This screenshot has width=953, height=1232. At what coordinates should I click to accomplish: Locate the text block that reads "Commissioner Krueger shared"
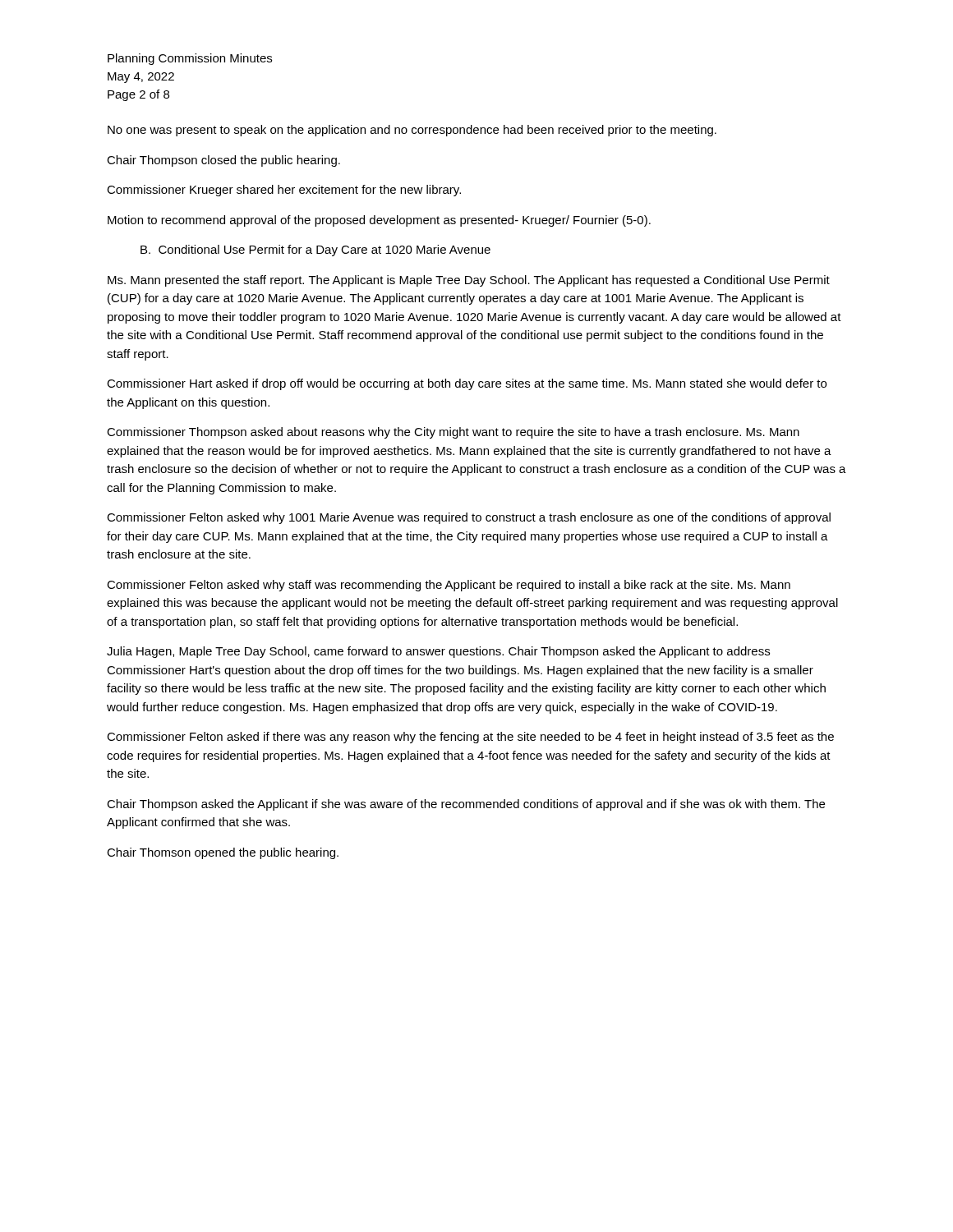(284, 190)
